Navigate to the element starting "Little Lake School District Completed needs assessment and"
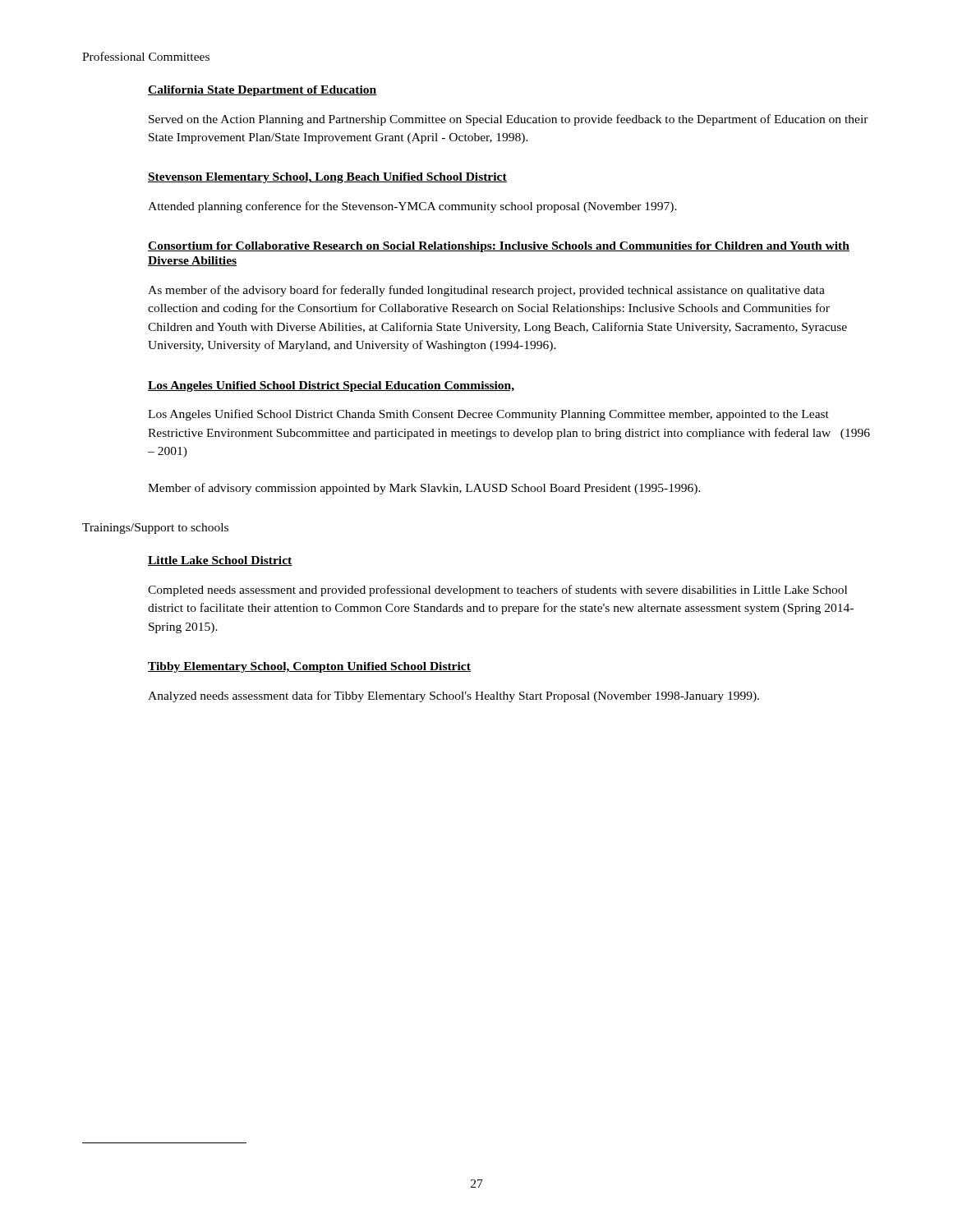The width and height of the screenshot is (953, 1232). tap(509, 594)
